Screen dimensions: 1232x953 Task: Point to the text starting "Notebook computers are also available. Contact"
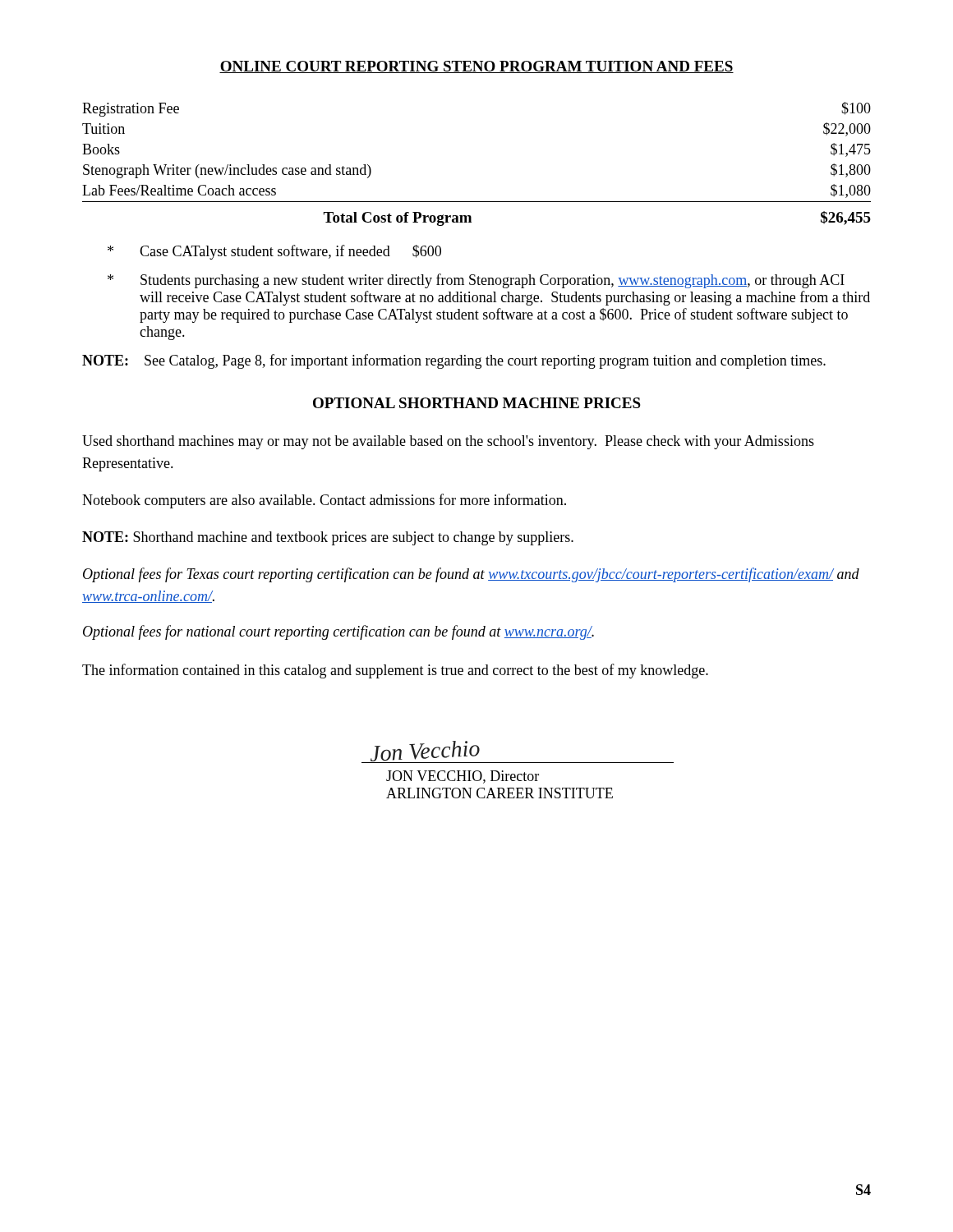[476, 501]
